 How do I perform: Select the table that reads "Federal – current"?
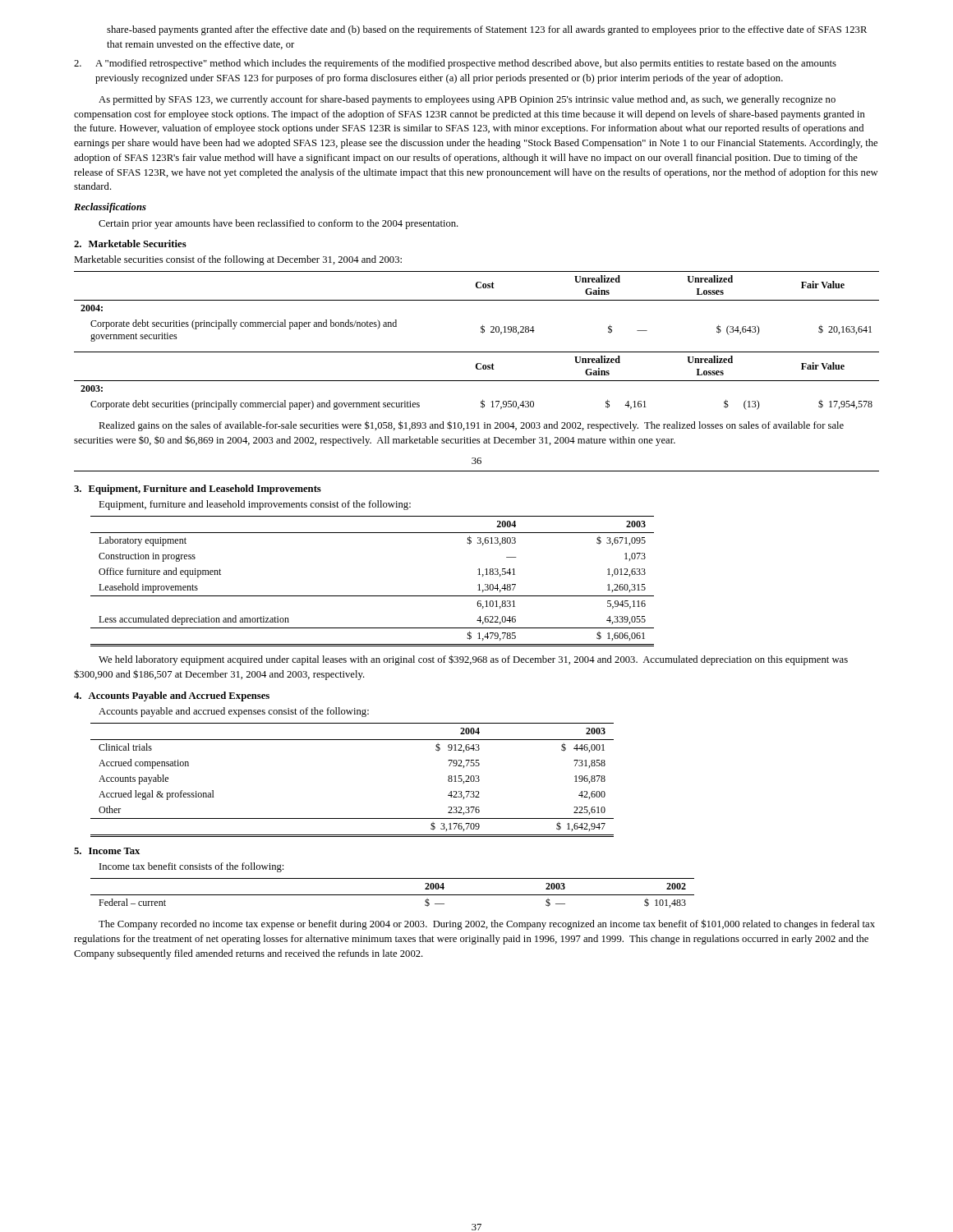point(476,895)
